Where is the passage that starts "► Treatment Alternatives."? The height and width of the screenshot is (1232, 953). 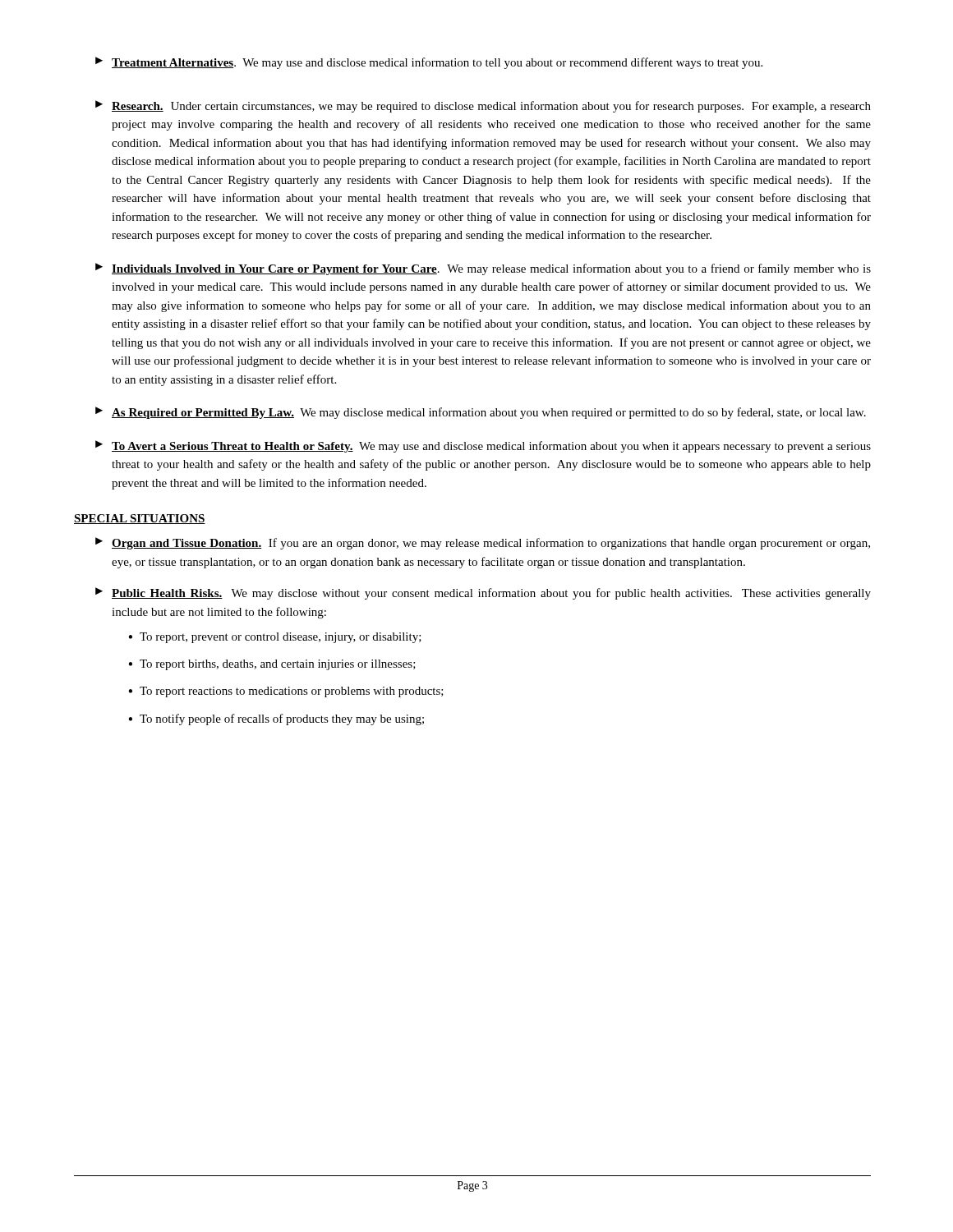click(x=472, y=63)
